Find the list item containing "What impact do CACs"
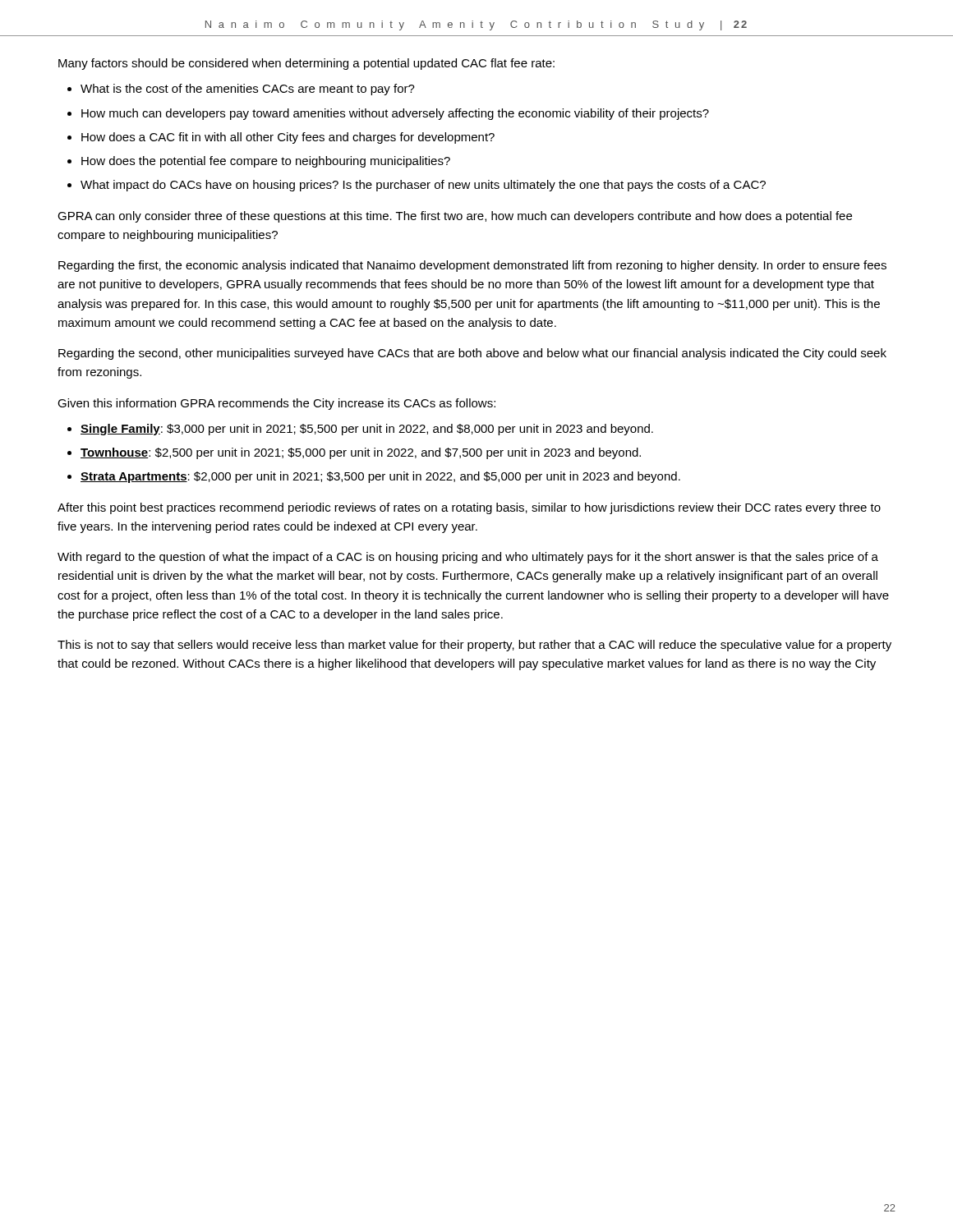The width and height of the screenshot is (953, 1232). [423, 185]
